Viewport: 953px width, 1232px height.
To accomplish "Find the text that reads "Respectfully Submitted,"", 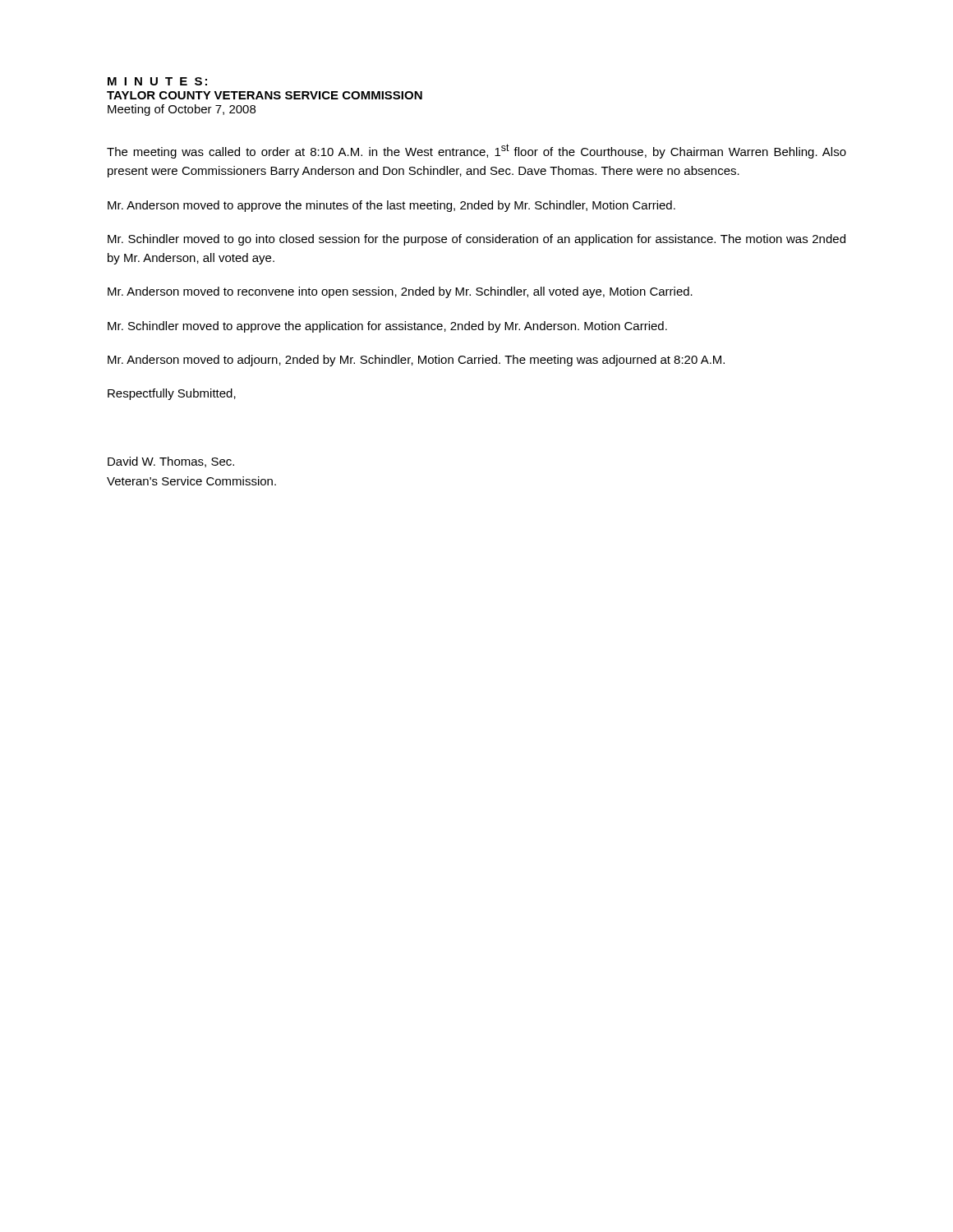I will 172,393.
